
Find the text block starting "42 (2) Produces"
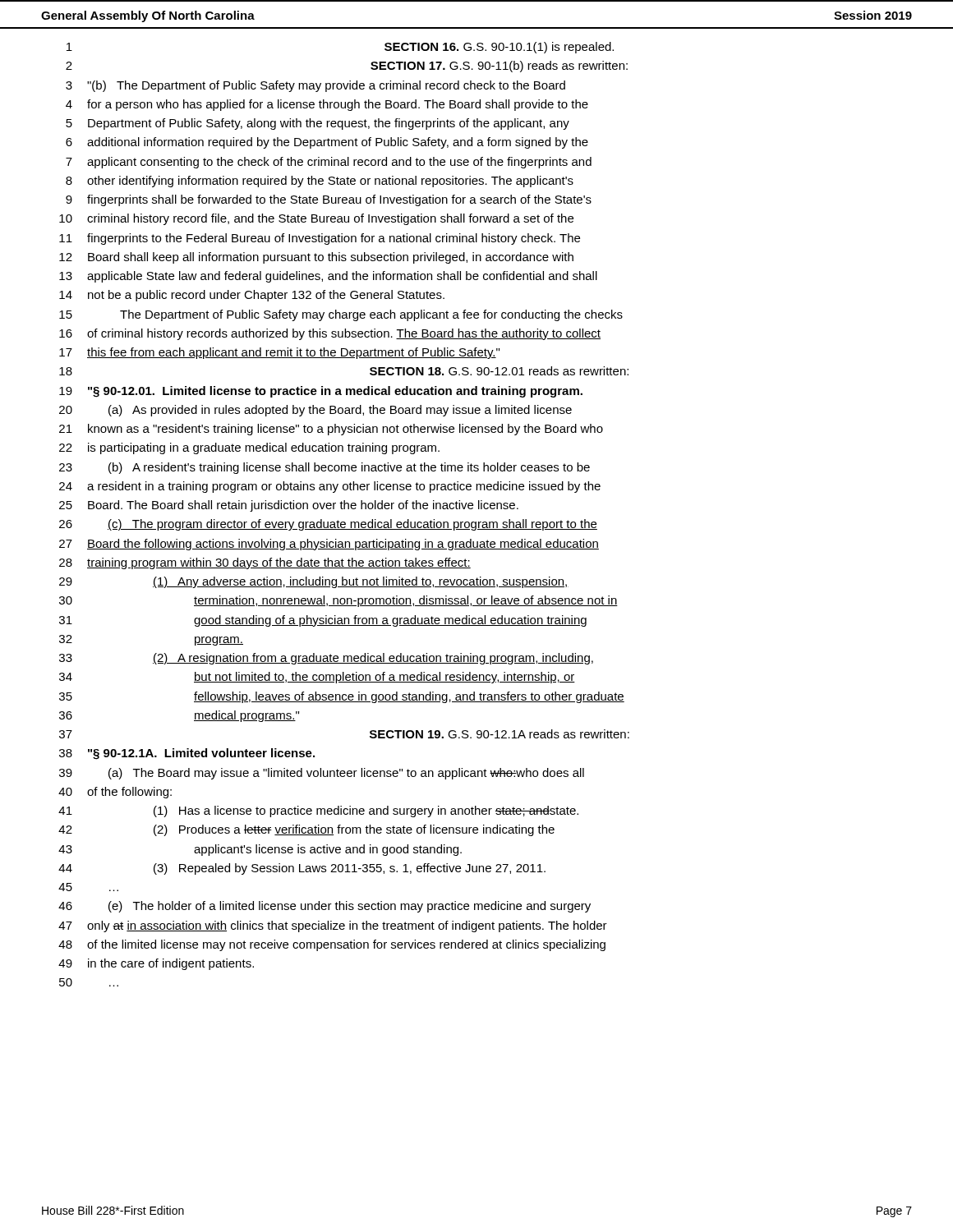point(476,829)
